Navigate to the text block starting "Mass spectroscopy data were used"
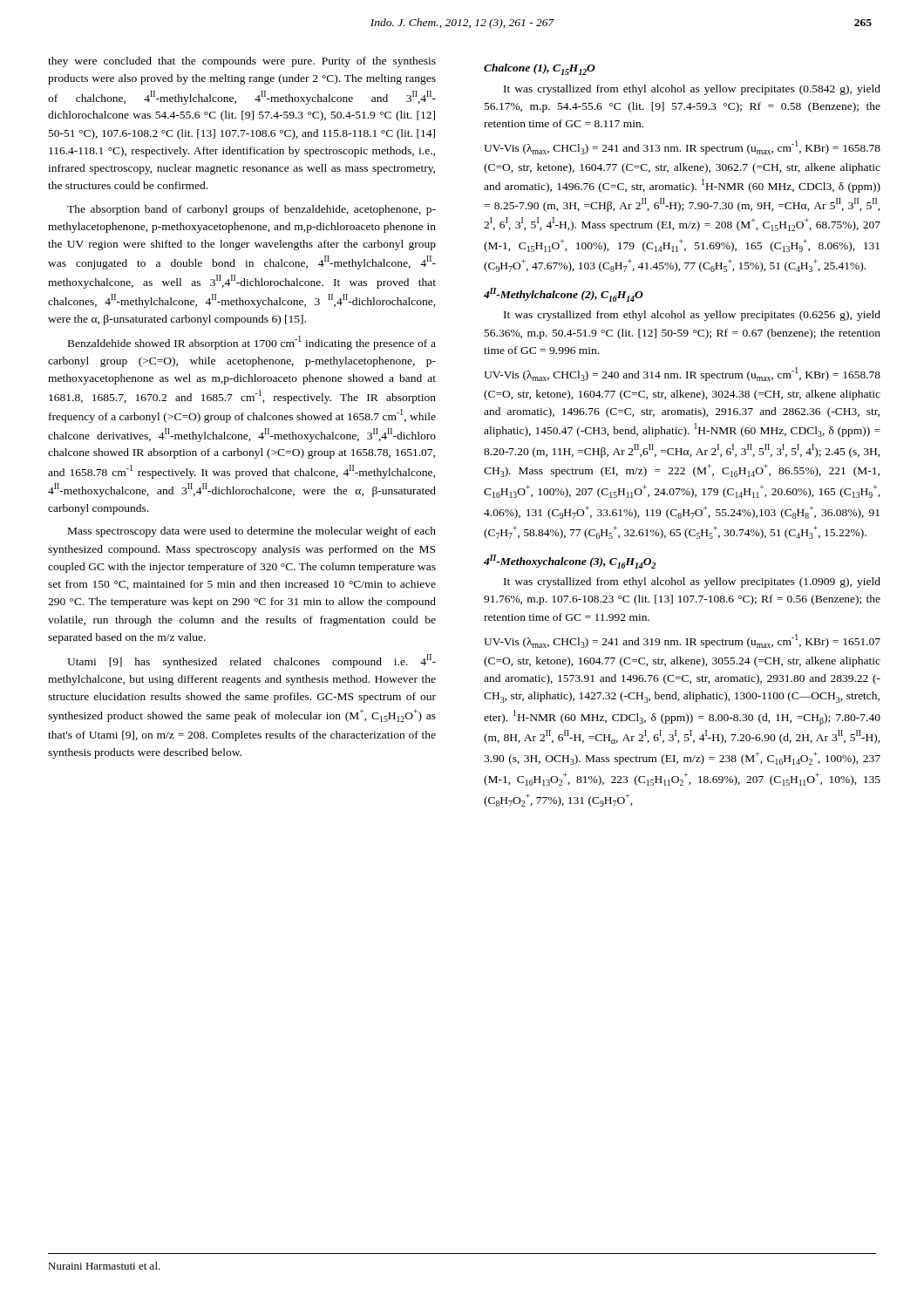 tap(242, 584)
